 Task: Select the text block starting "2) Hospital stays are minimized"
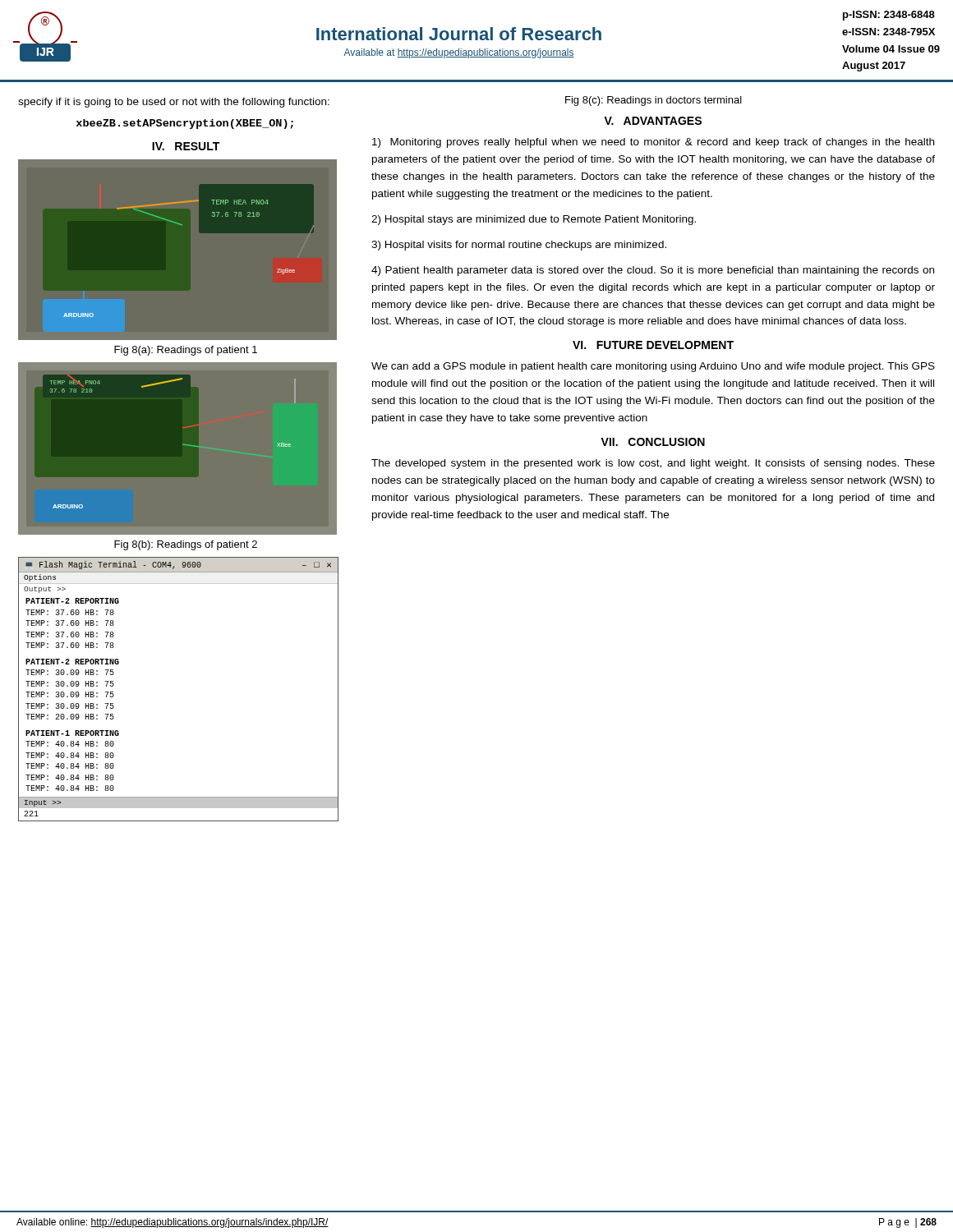click(534, 219)
